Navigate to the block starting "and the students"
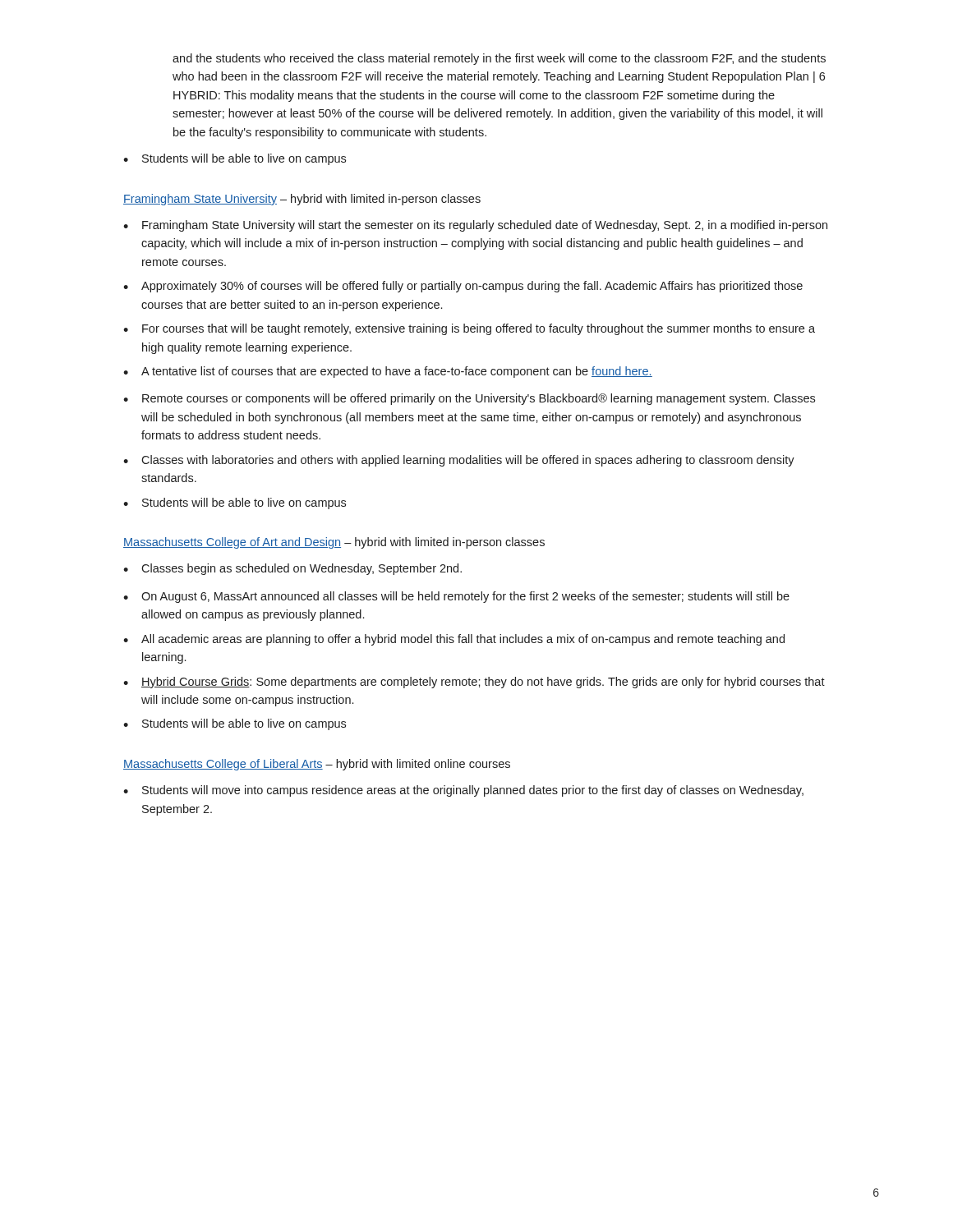The width and height of the screenshot is (953, 1232). (499, 95)
